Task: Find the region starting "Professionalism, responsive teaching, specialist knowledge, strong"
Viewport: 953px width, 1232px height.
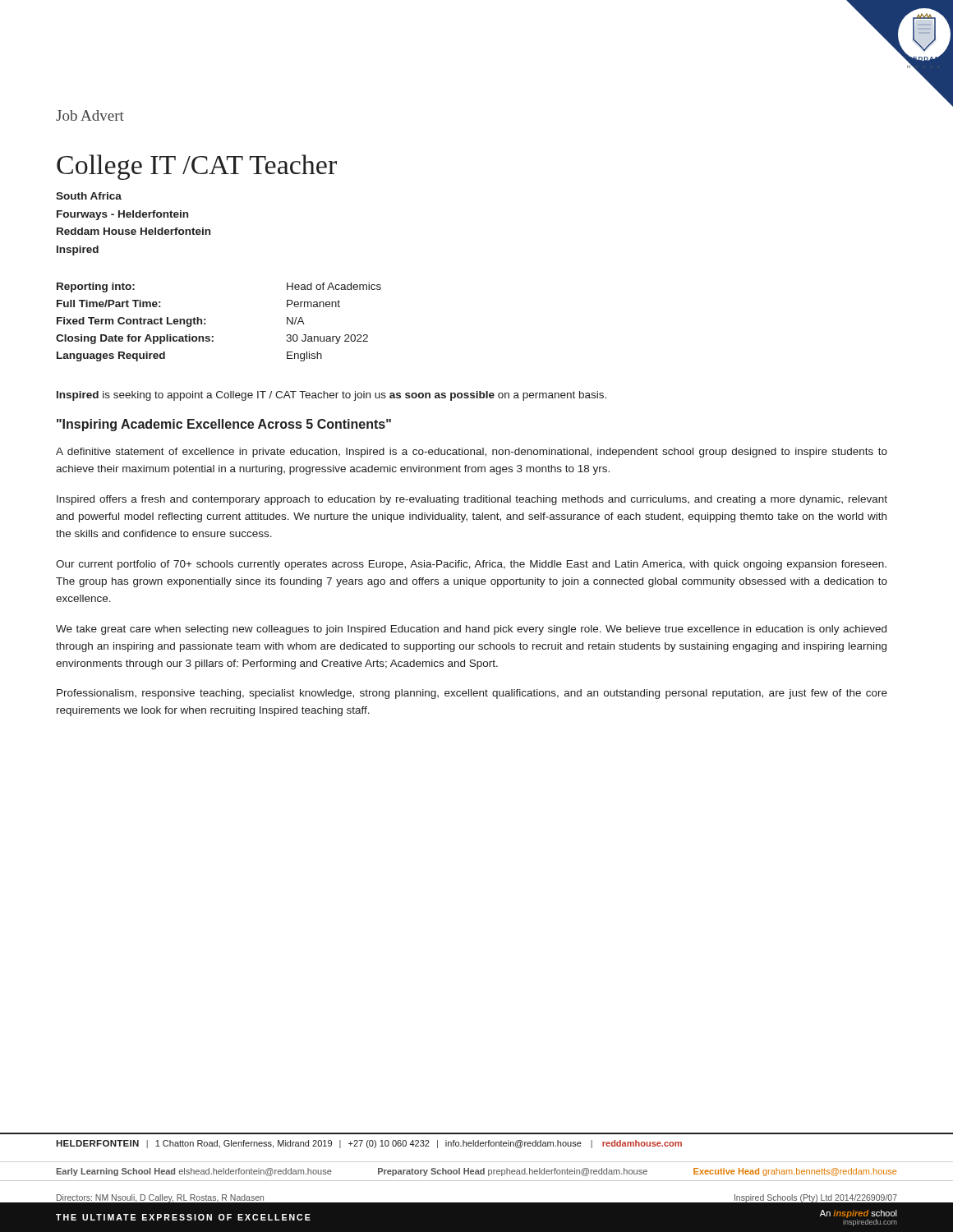Action: [x=472, y=702]
